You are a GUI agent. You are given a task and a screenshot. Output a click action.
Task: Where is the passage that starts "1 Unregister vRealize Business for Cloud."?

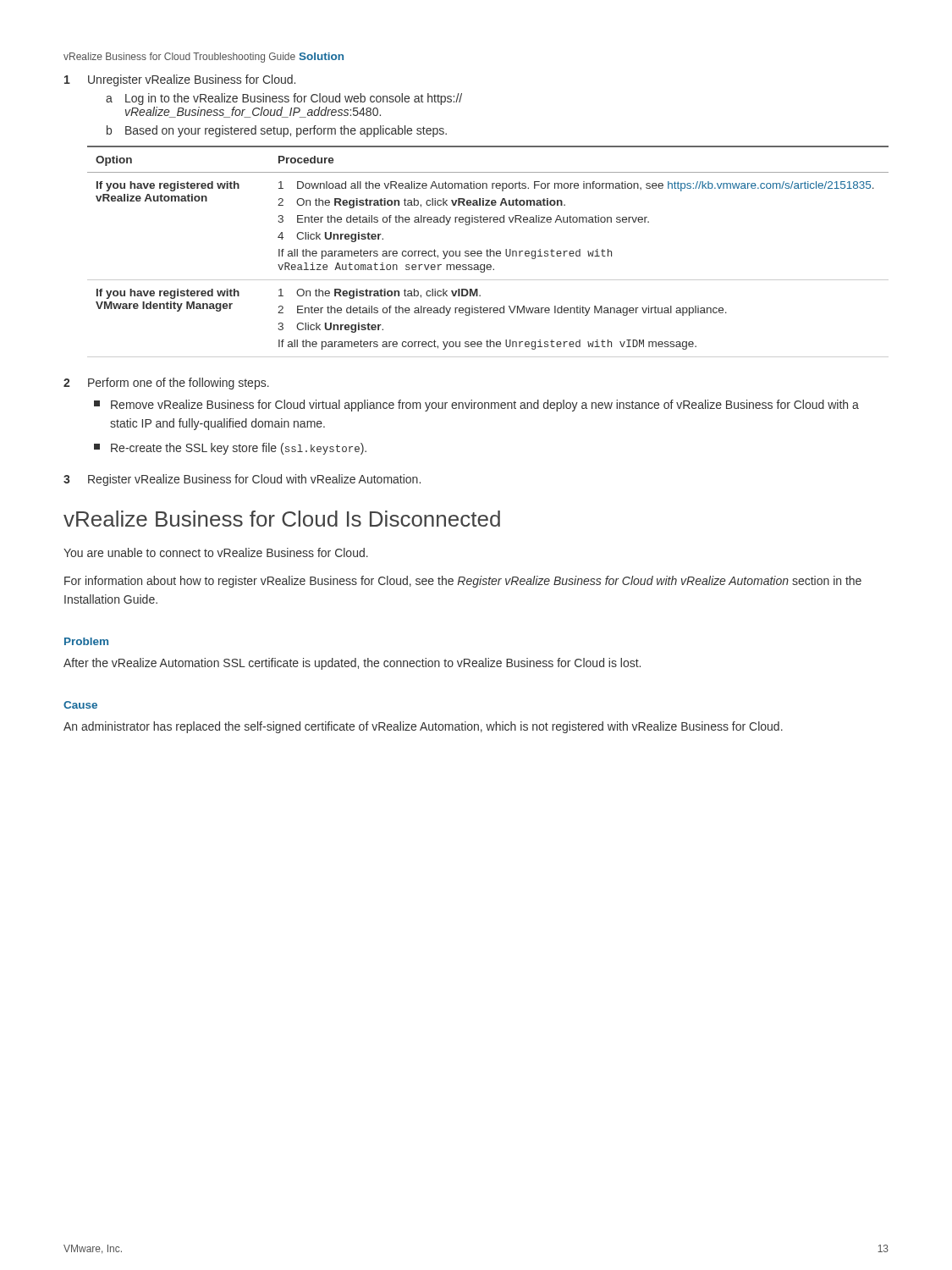tap(476, 221)
